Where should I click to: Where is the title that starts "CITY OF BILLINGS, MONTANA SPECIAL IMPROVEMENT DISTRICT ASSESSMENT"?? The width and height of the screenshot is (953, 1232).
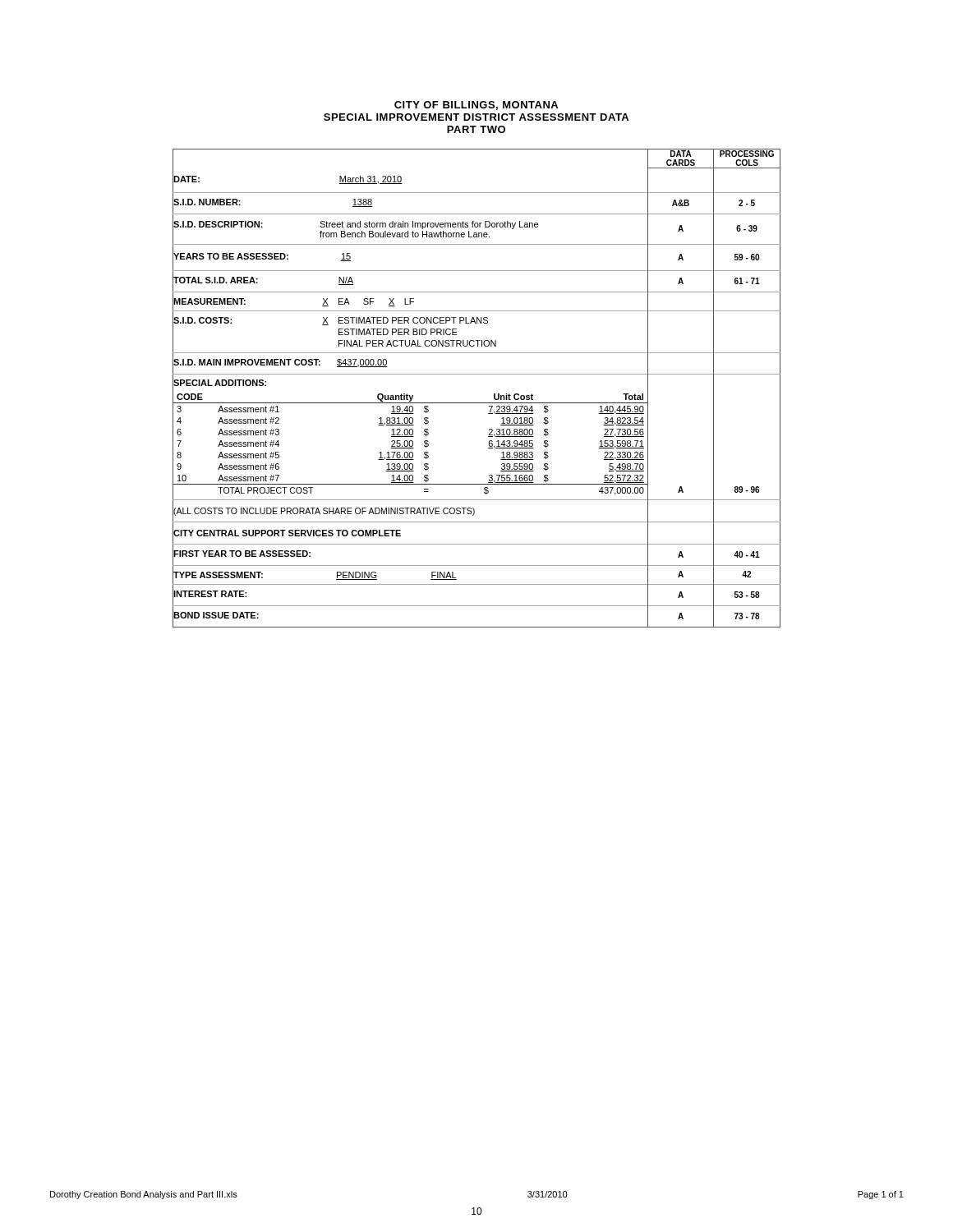(476, 117)
